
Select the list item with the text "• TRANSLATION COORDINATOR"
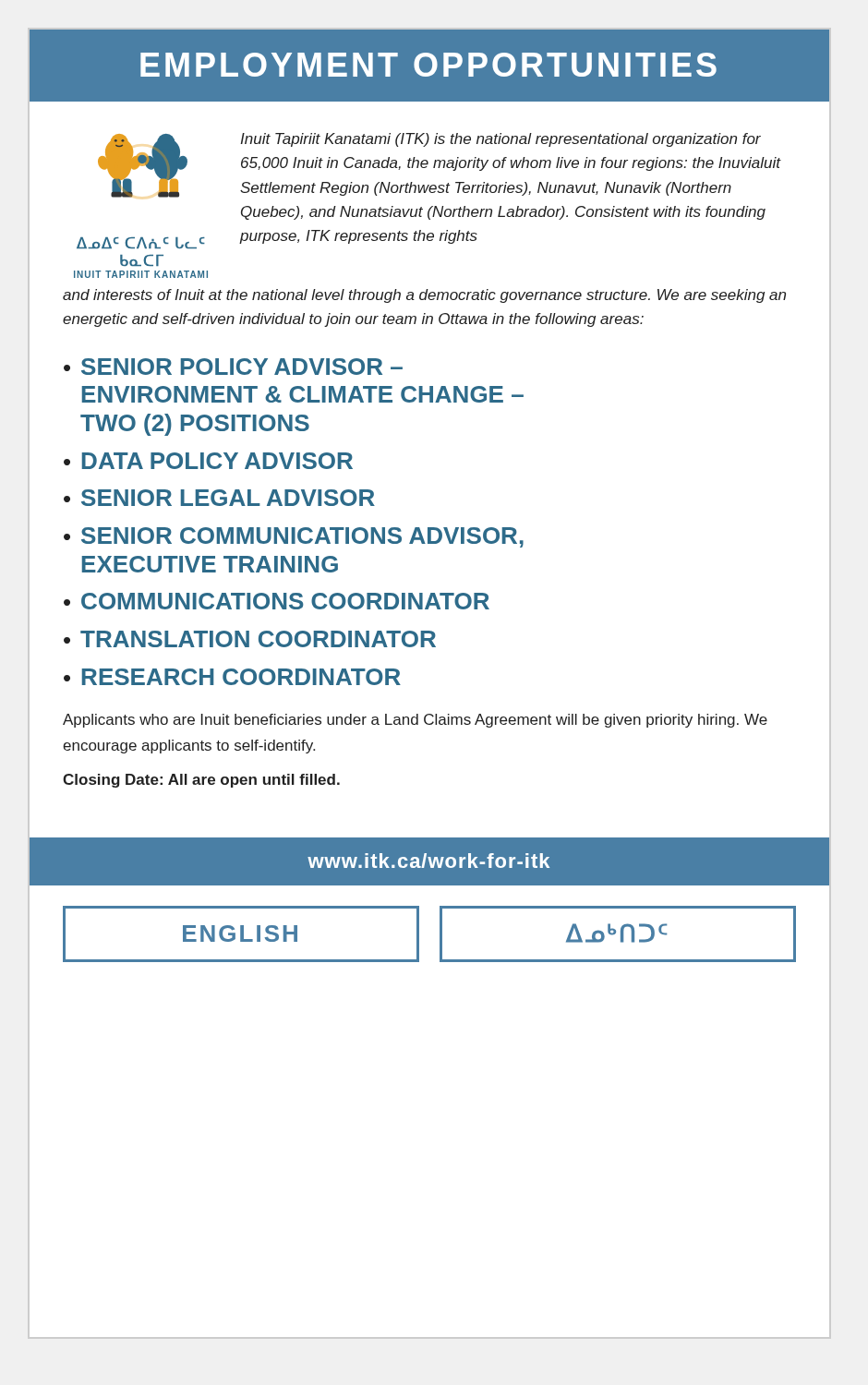(x=250, y=639)
